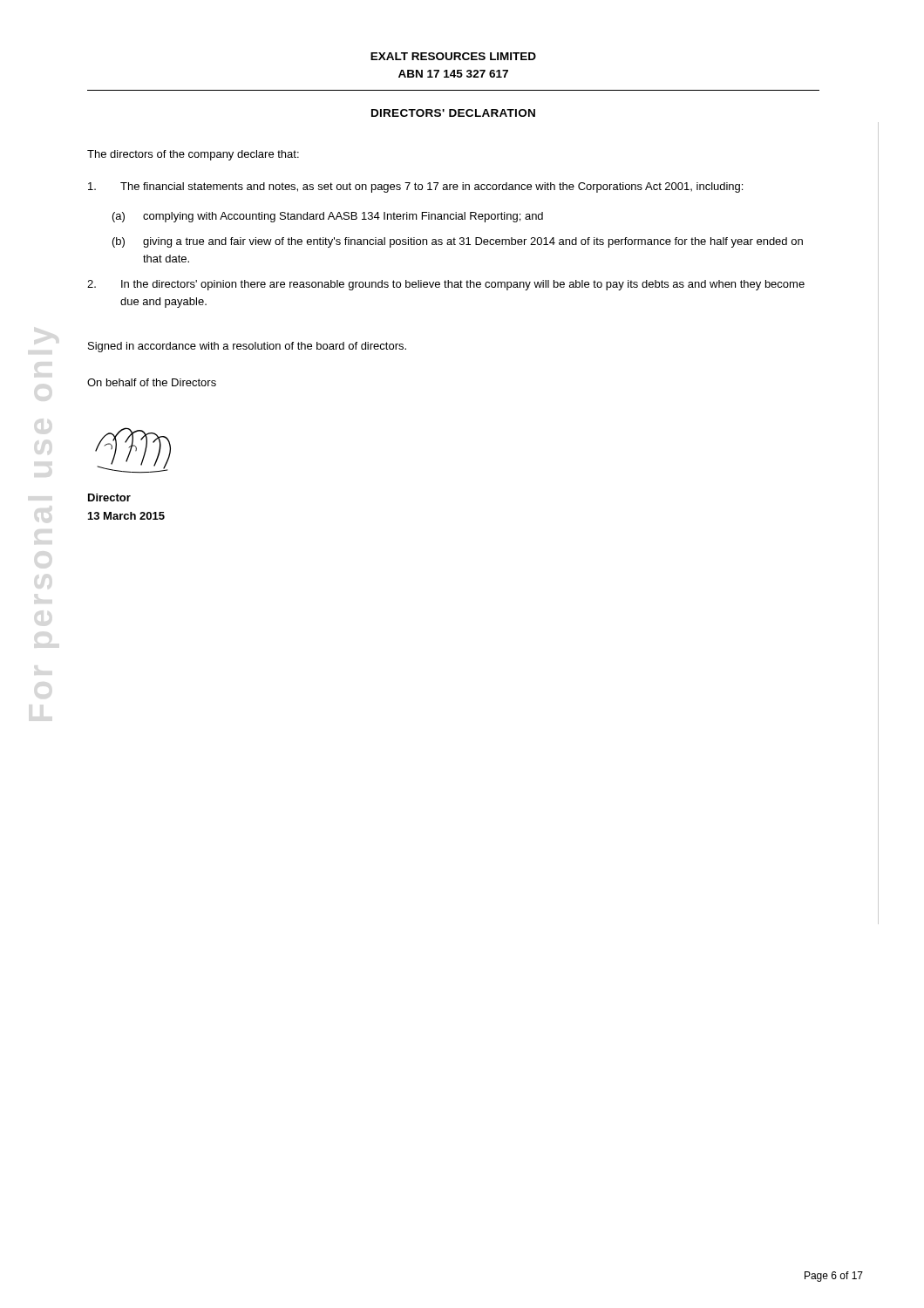This screenshot has height=1308, width=924.
Task: Point to the block starting "2. In the directors' opinion"
Action: click(x=453, y=293)
